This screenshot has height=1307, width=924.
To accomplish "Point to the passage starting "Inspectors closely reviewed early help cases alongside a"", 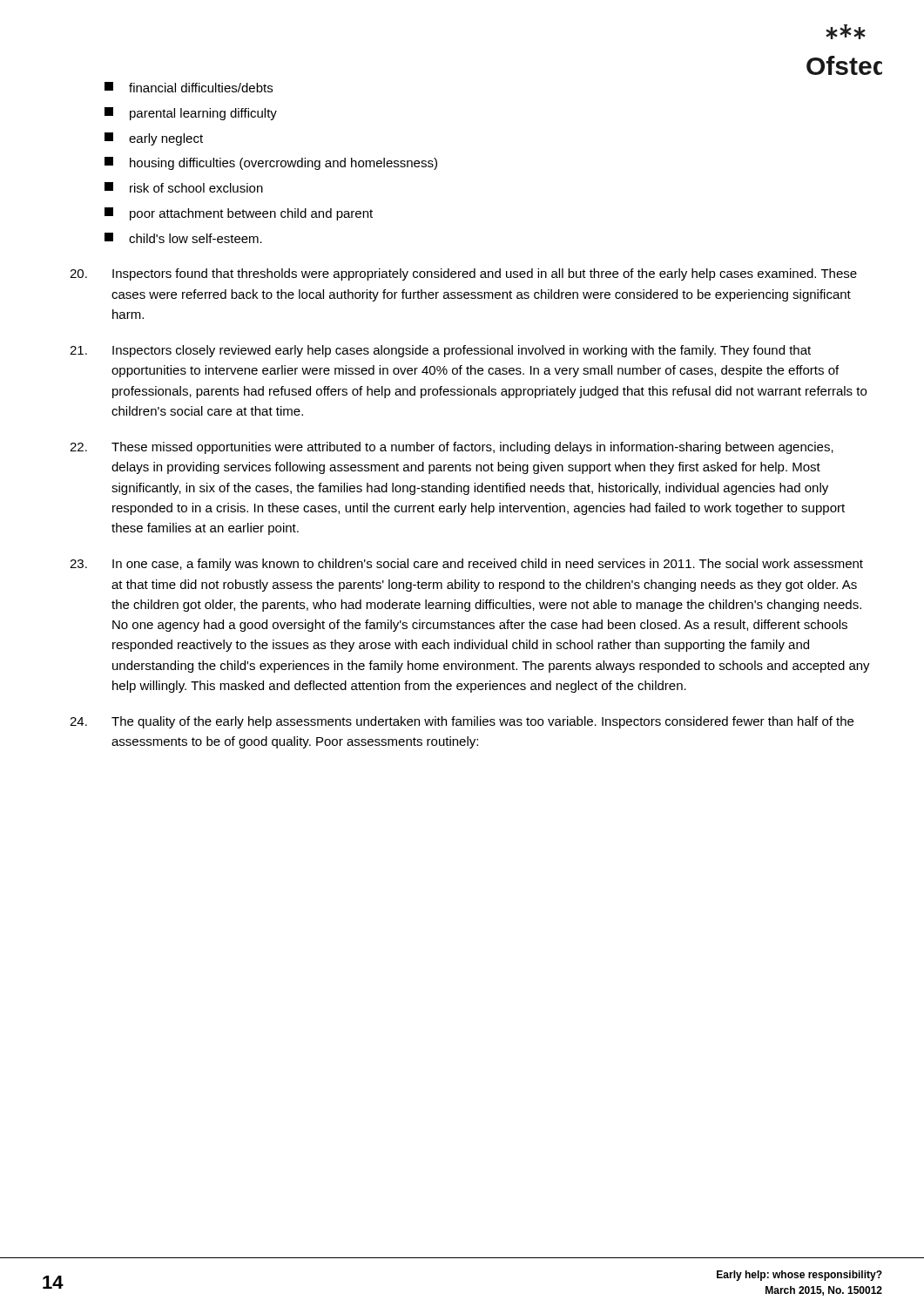I will click(471, 380).
